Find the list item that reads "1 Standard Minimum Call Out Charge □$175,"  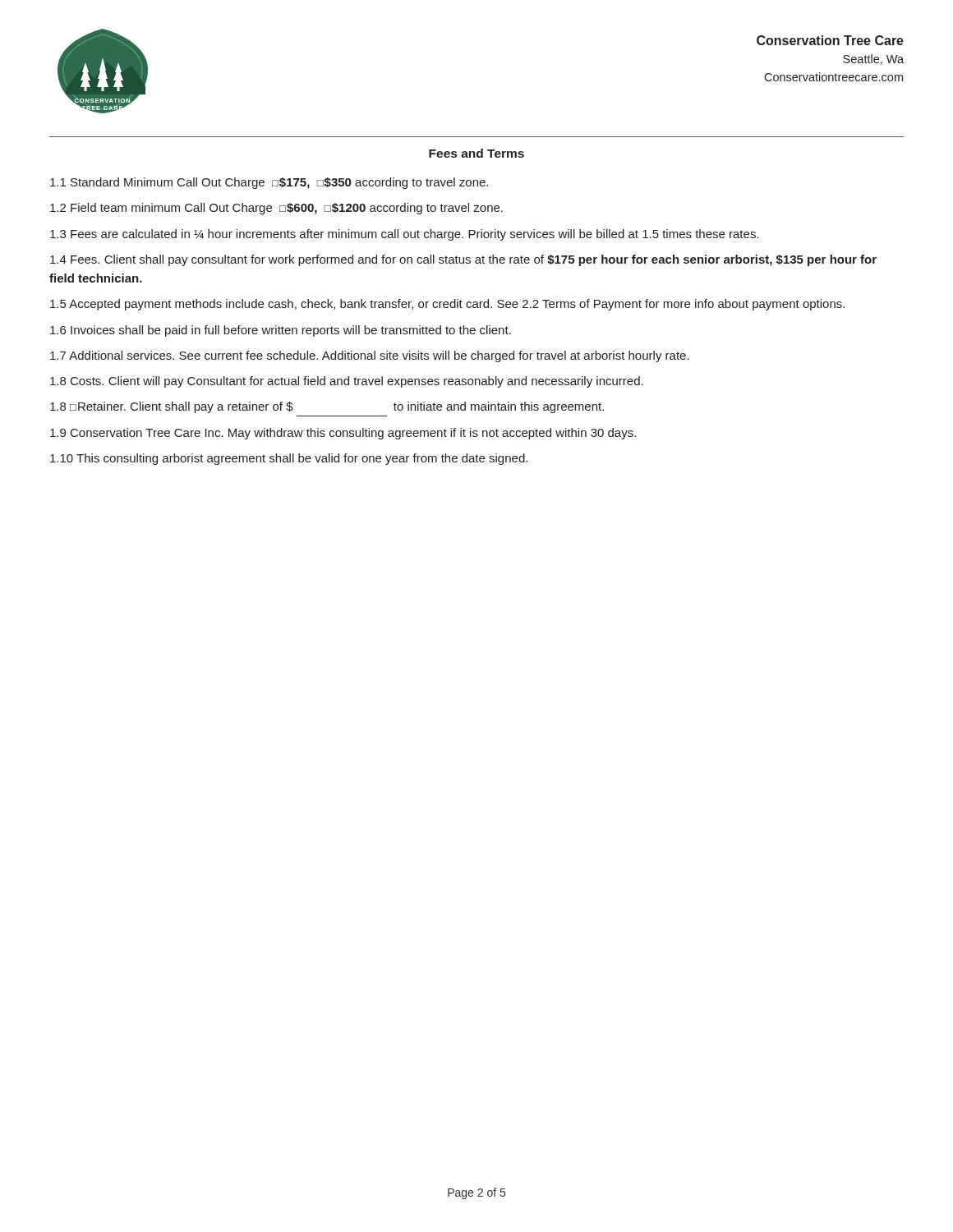269,183
